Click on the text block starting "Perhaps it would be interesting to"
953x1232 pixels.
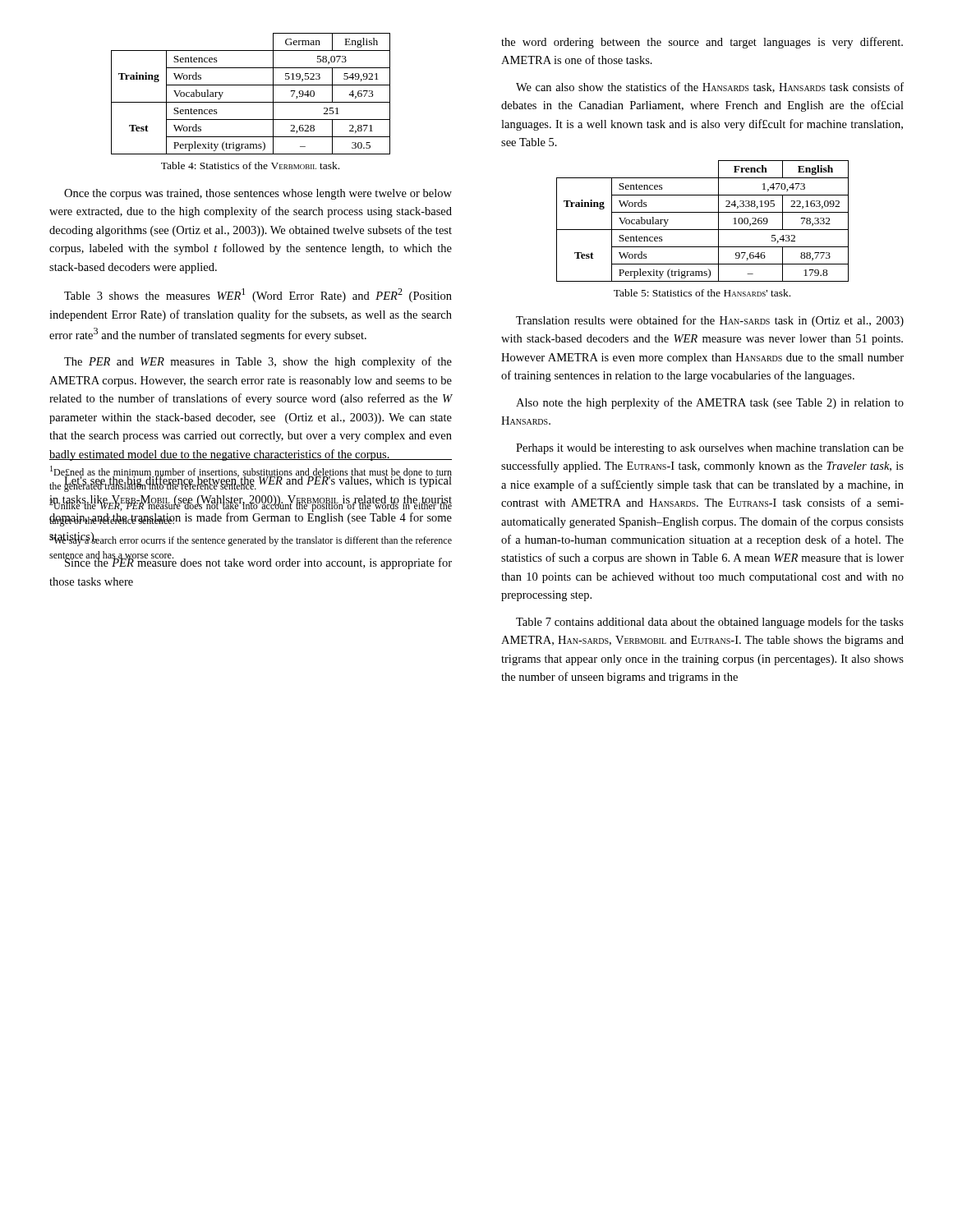pos(702,521)
